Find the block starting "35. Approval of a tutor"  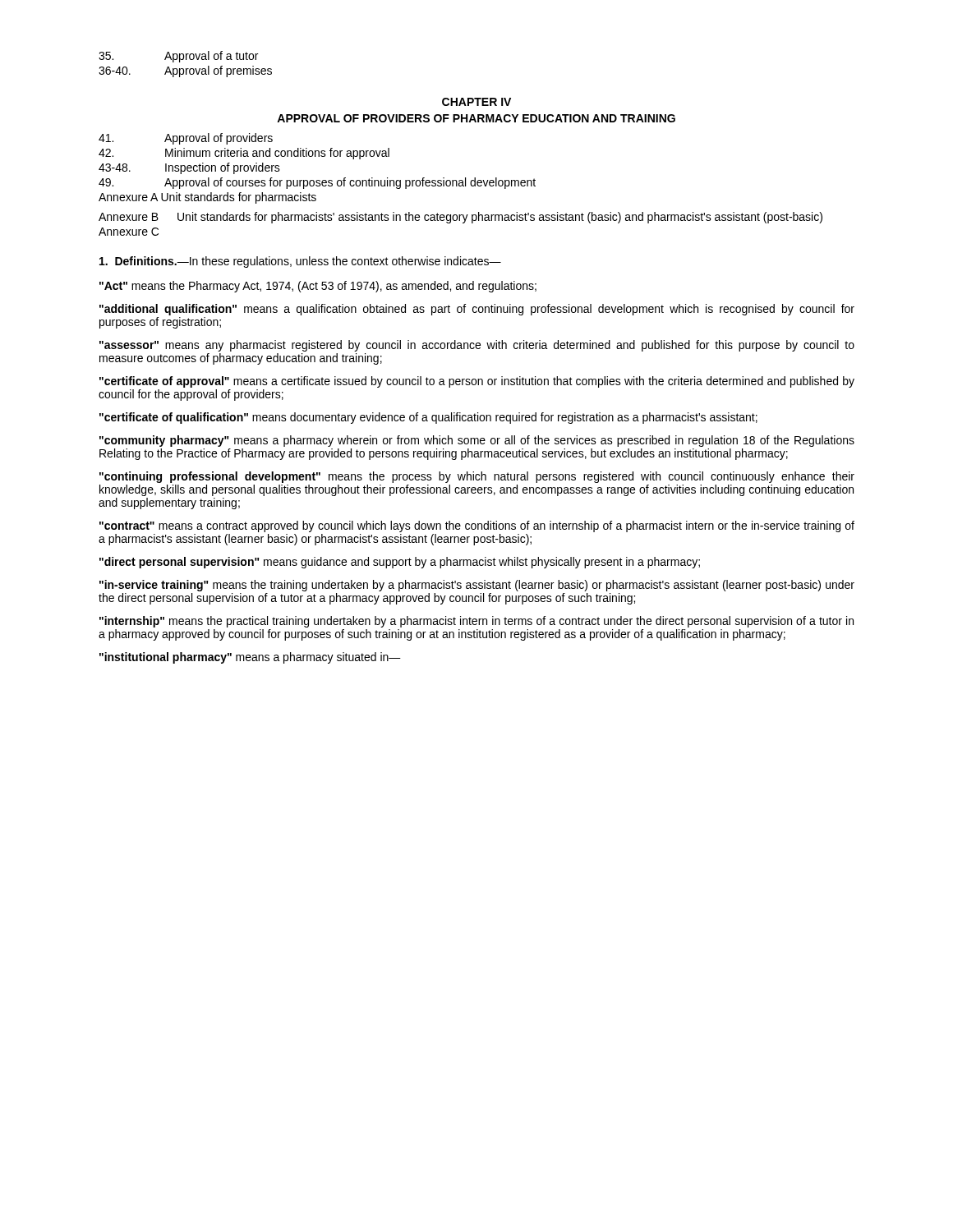pos(178,57)
